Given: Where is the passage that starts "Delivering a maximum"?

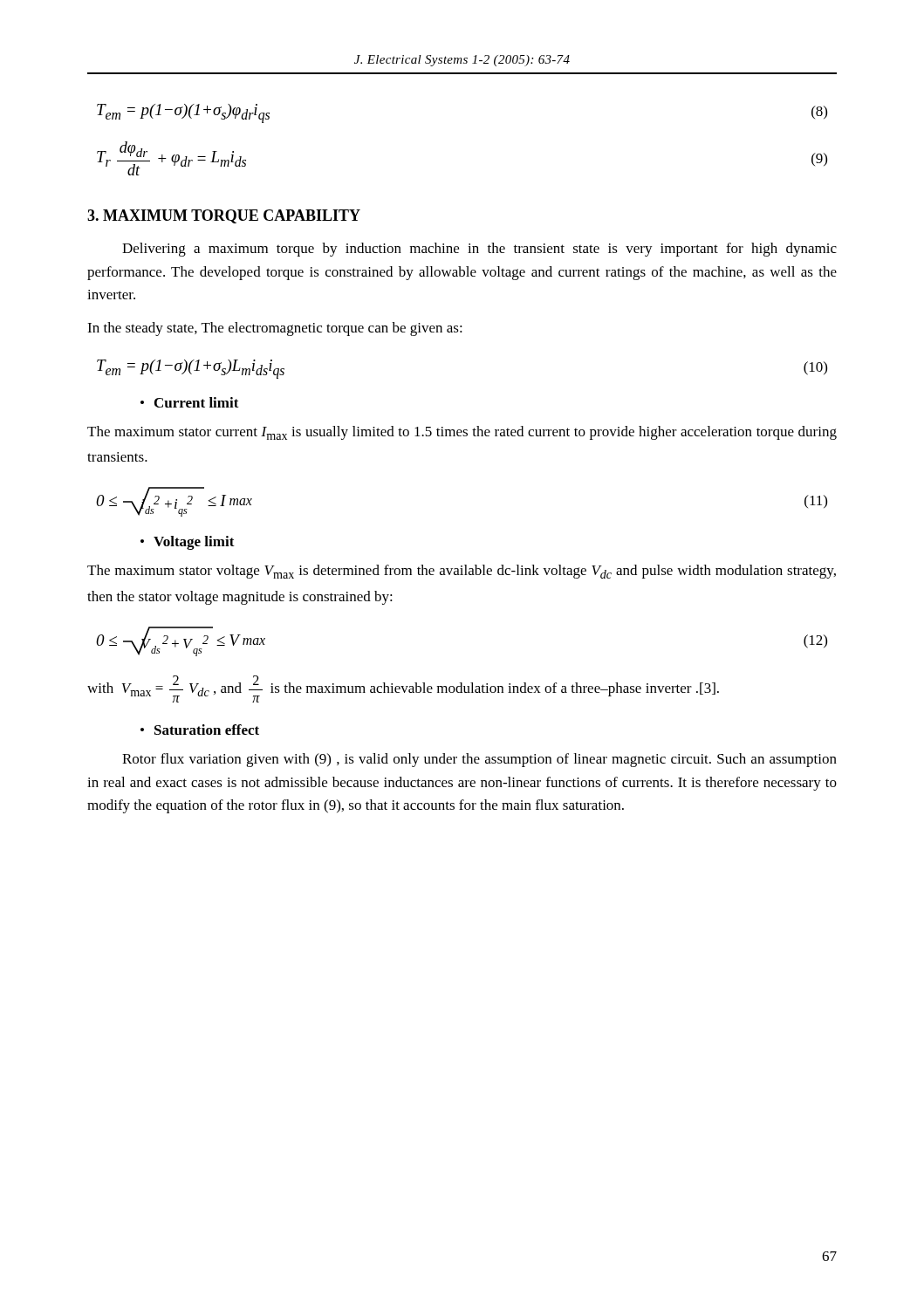Looking at the screenshot, I should click(x=462, y=272).
